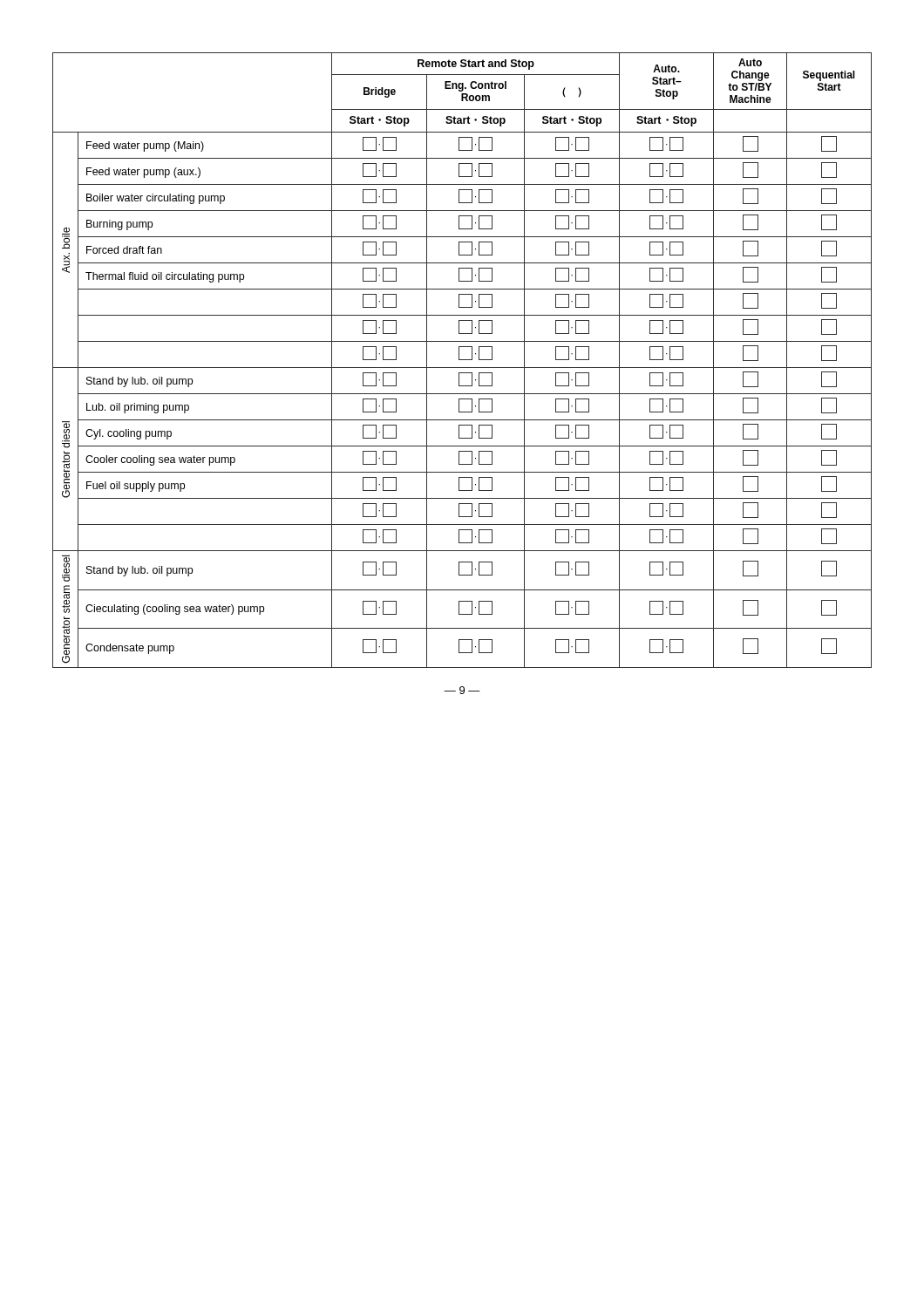924x1308 pixels.
Task: Click a table
Action: 462,360
